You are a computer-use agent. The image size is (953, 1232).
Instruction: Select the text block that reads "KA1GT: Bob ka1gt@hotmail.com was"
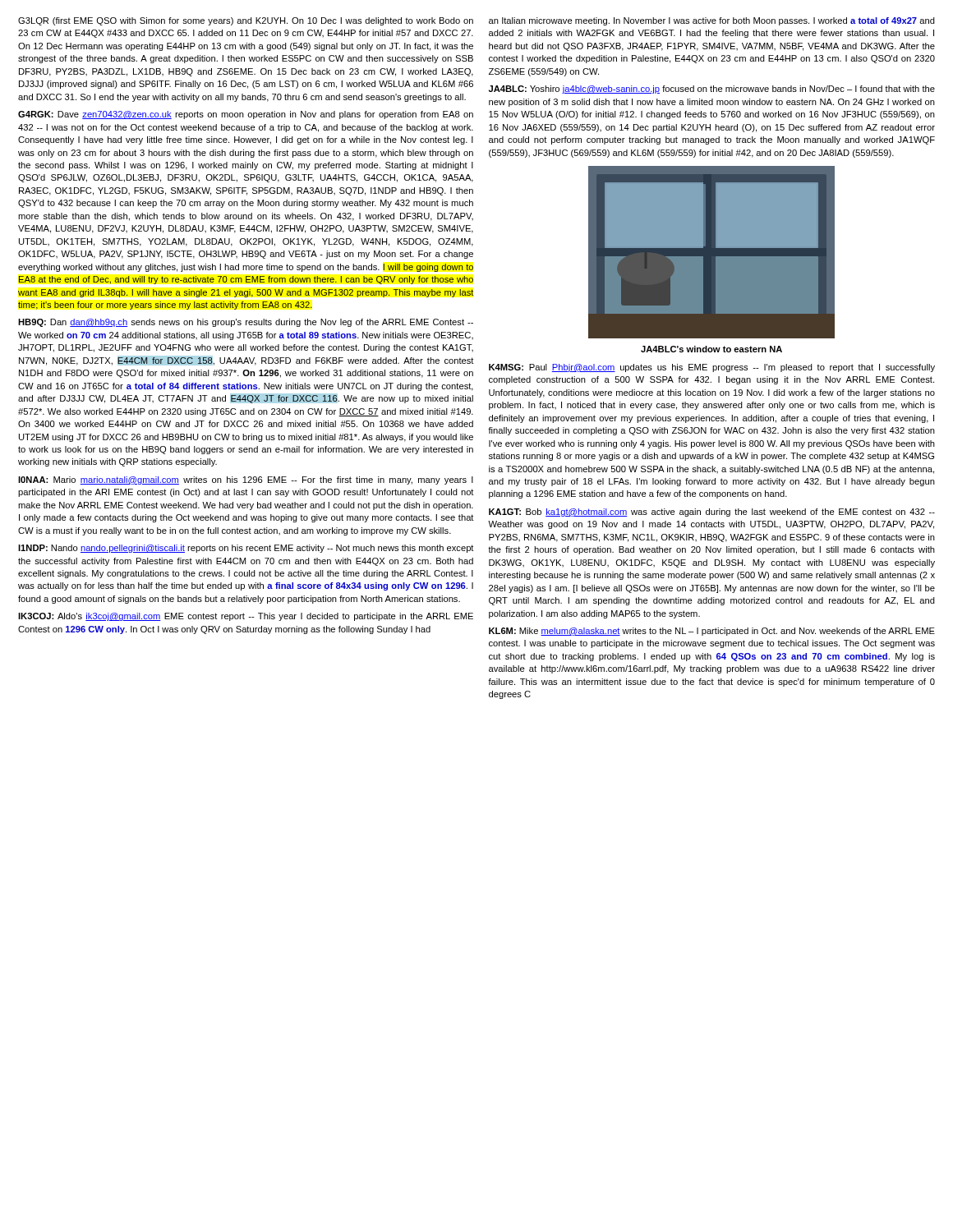pyautogui.click(x=712, y=563)
